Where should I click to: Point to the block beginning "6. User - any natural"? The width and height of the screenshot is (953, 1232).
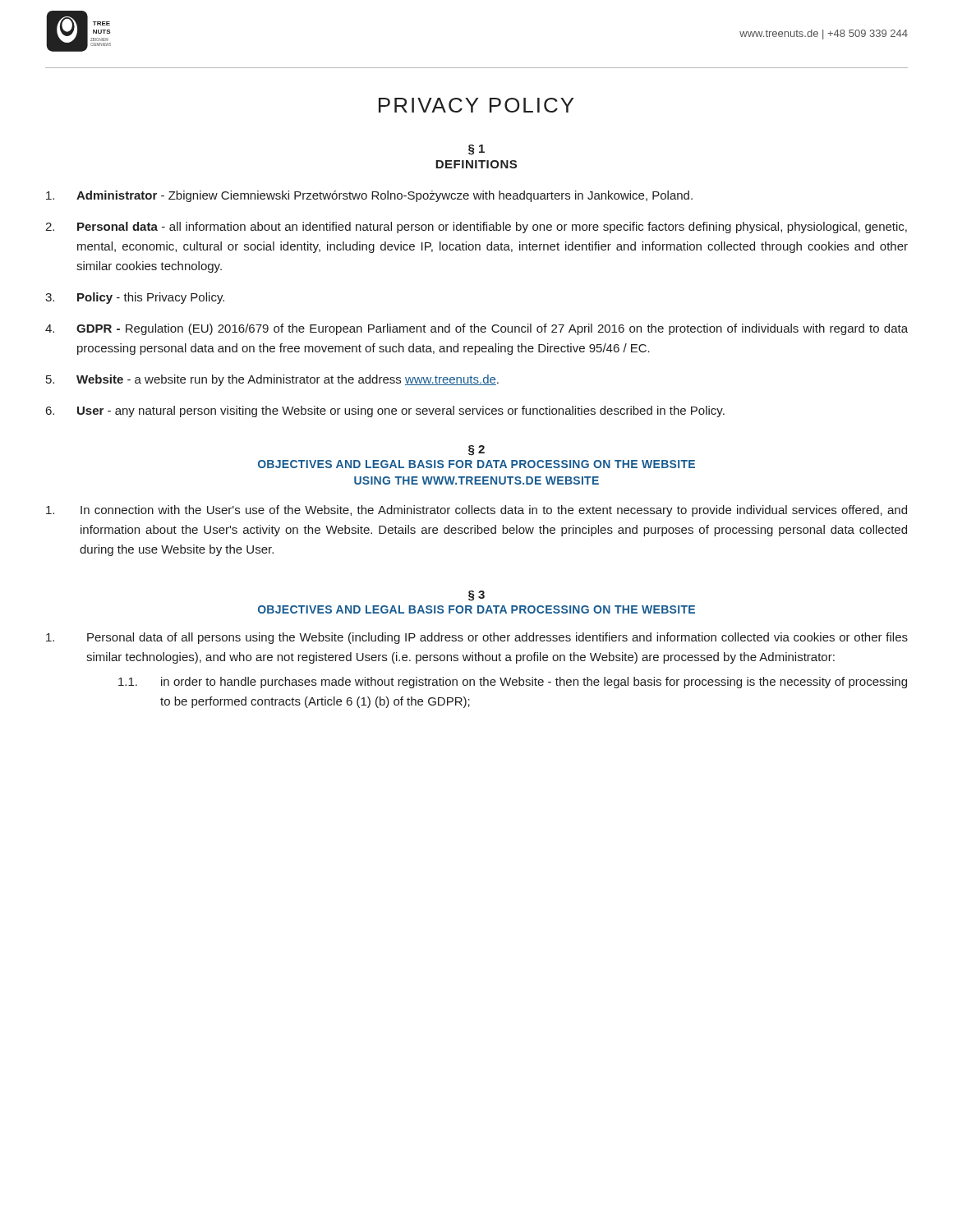tap(476, 411)
